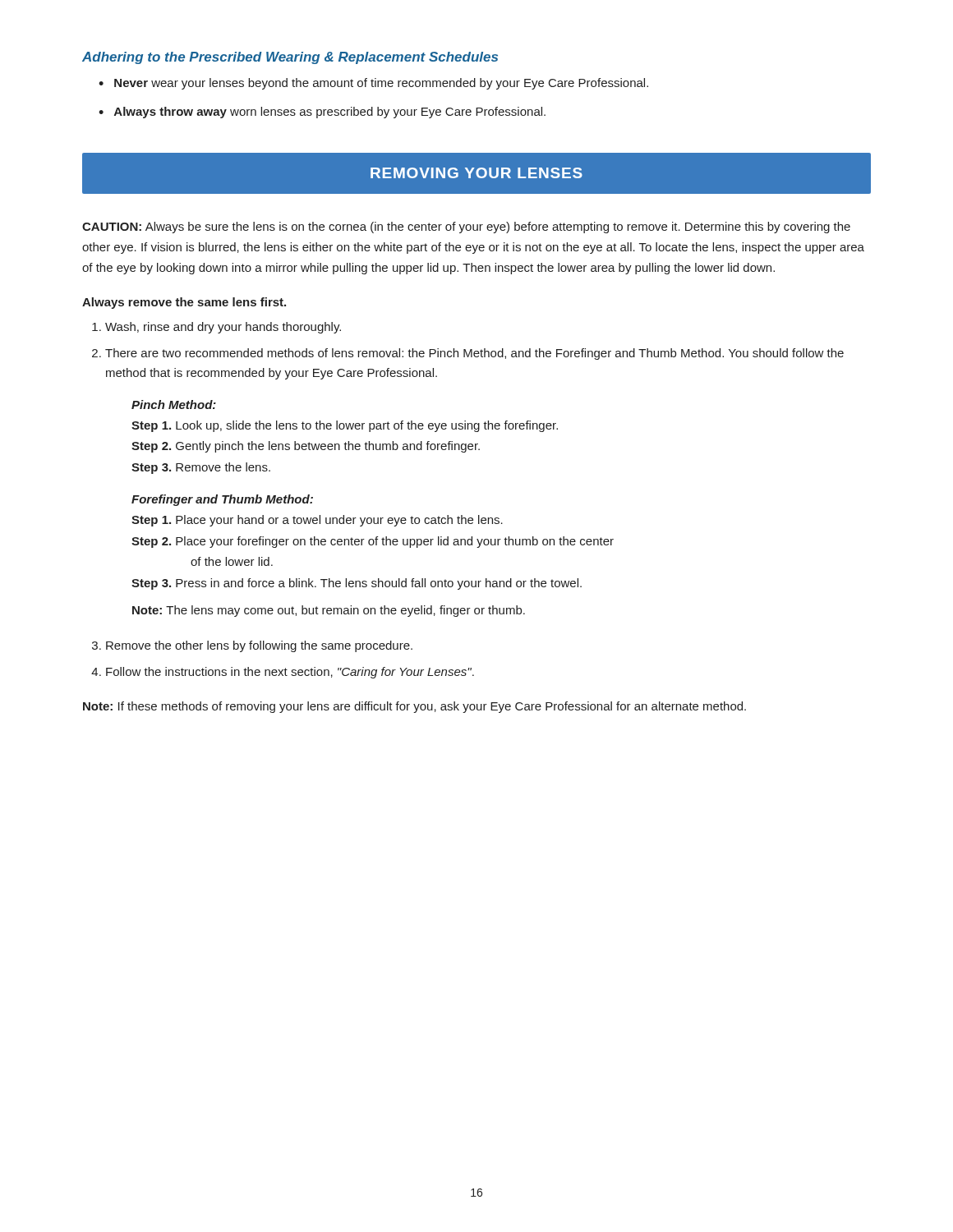Locate the list item containing "Wash, rinse and dry your"
Viewport: 953px width, 1232px height.
224,326
